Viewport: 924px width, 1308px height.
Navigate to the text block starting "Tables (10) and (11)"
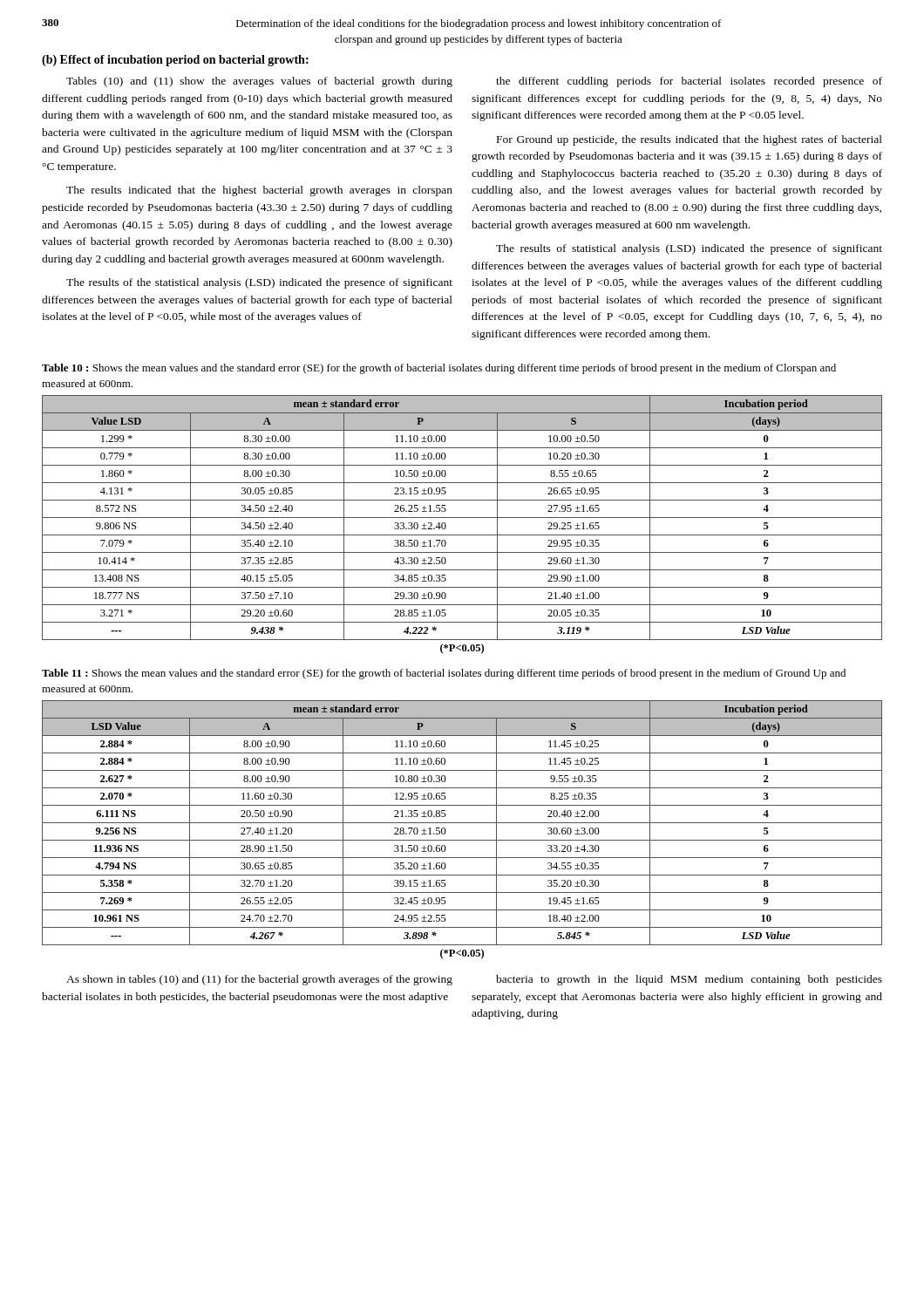point(247,123)
